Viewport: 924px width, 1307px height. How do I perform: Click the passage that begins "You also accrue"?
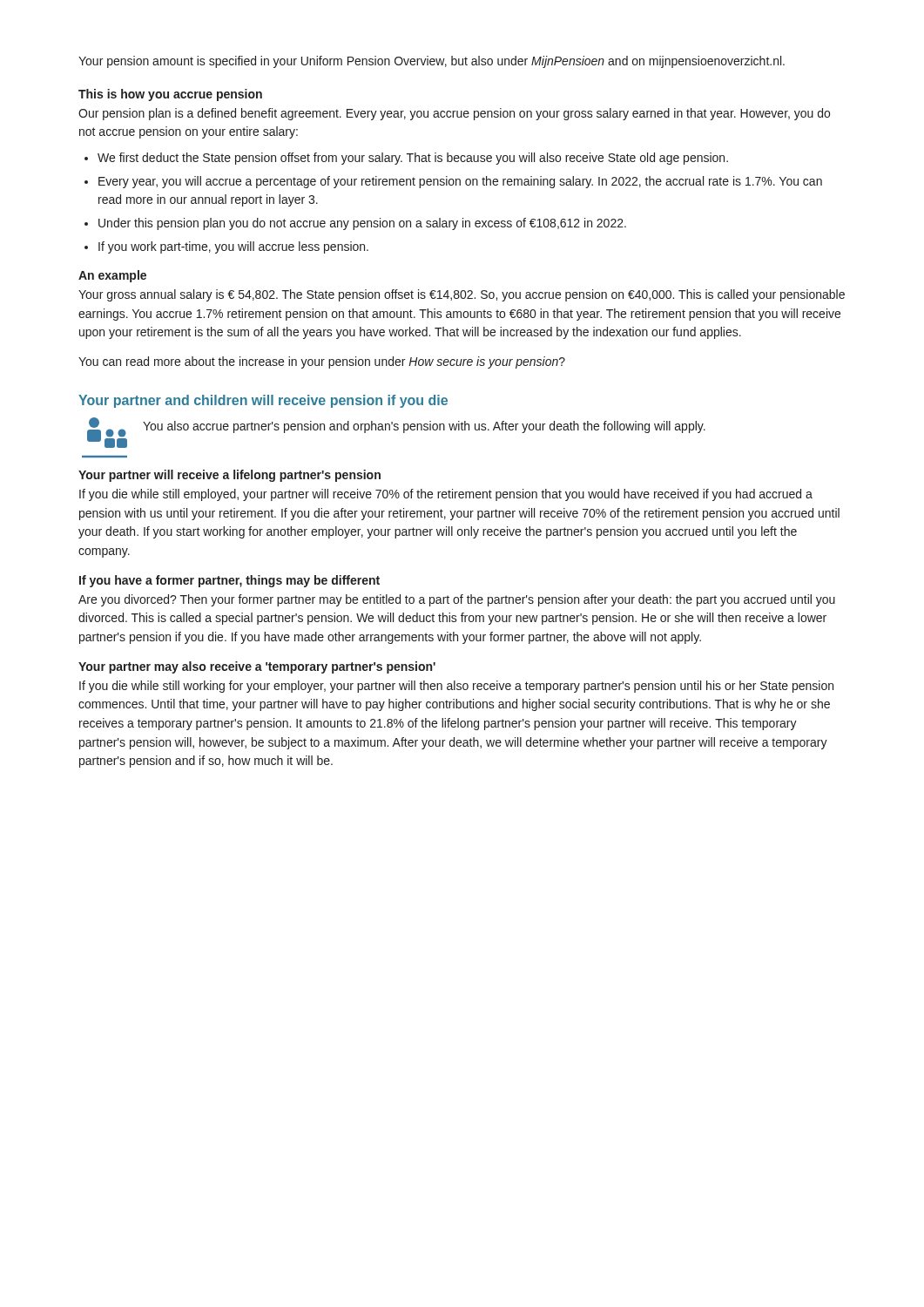tap(424, 426)
